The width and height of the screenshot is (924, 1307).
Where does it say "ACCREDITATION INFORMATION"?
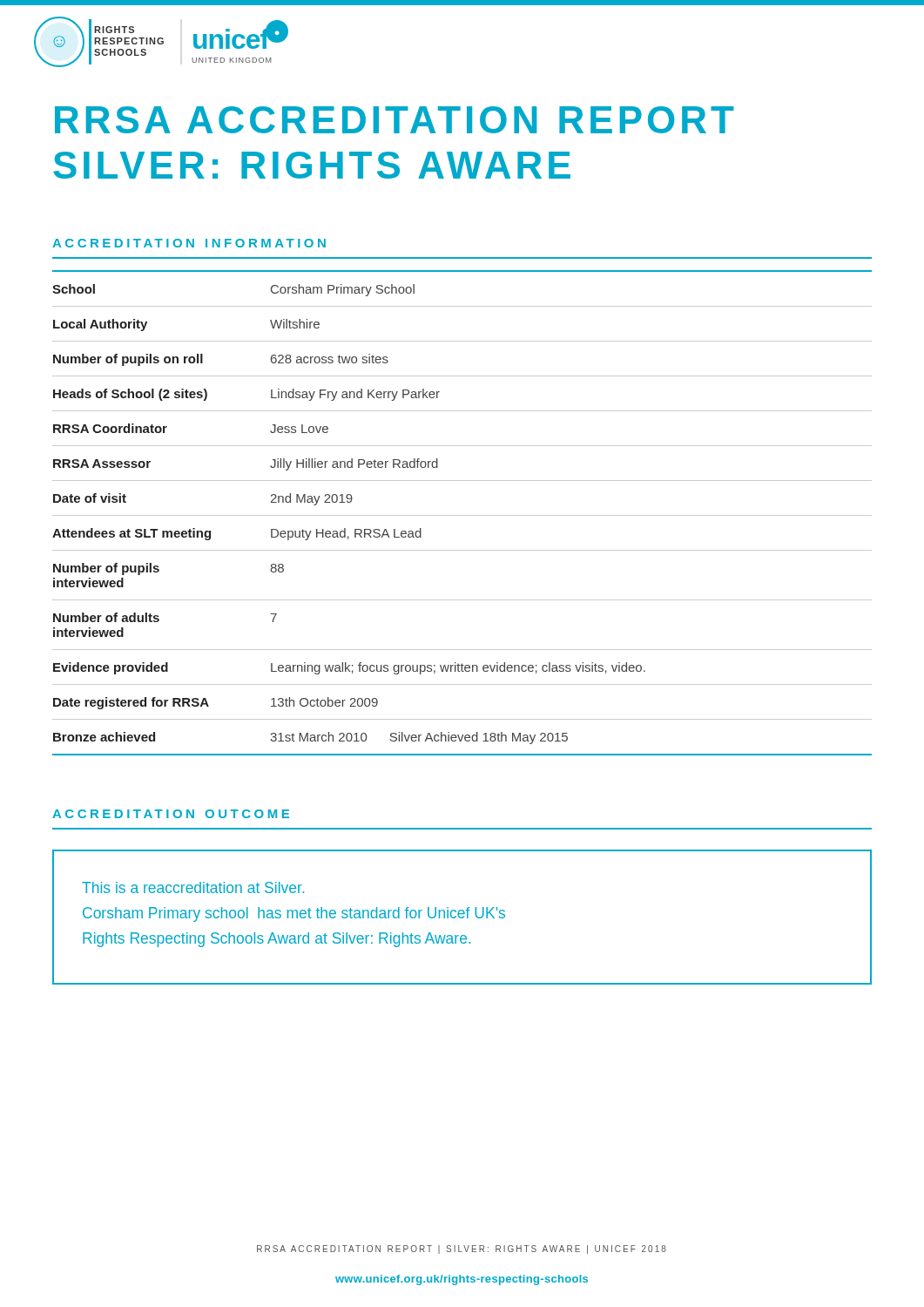191,243
